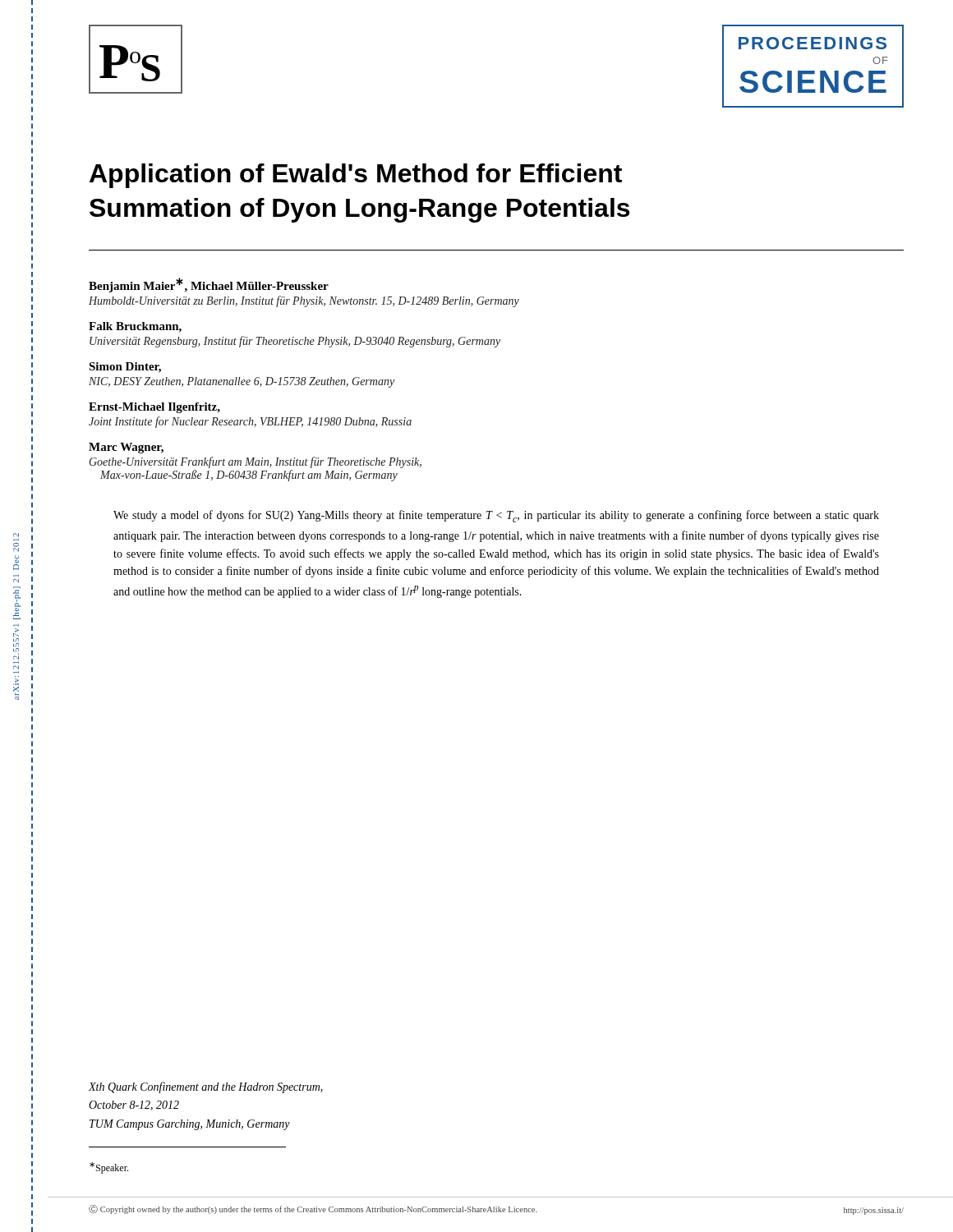The width and height of the screenshot is (953, 1232).
Task: Select the text block containing "Xth Quark Confinement and the Hadron Spectrum, October"
Action: (x=205, y=1087)
